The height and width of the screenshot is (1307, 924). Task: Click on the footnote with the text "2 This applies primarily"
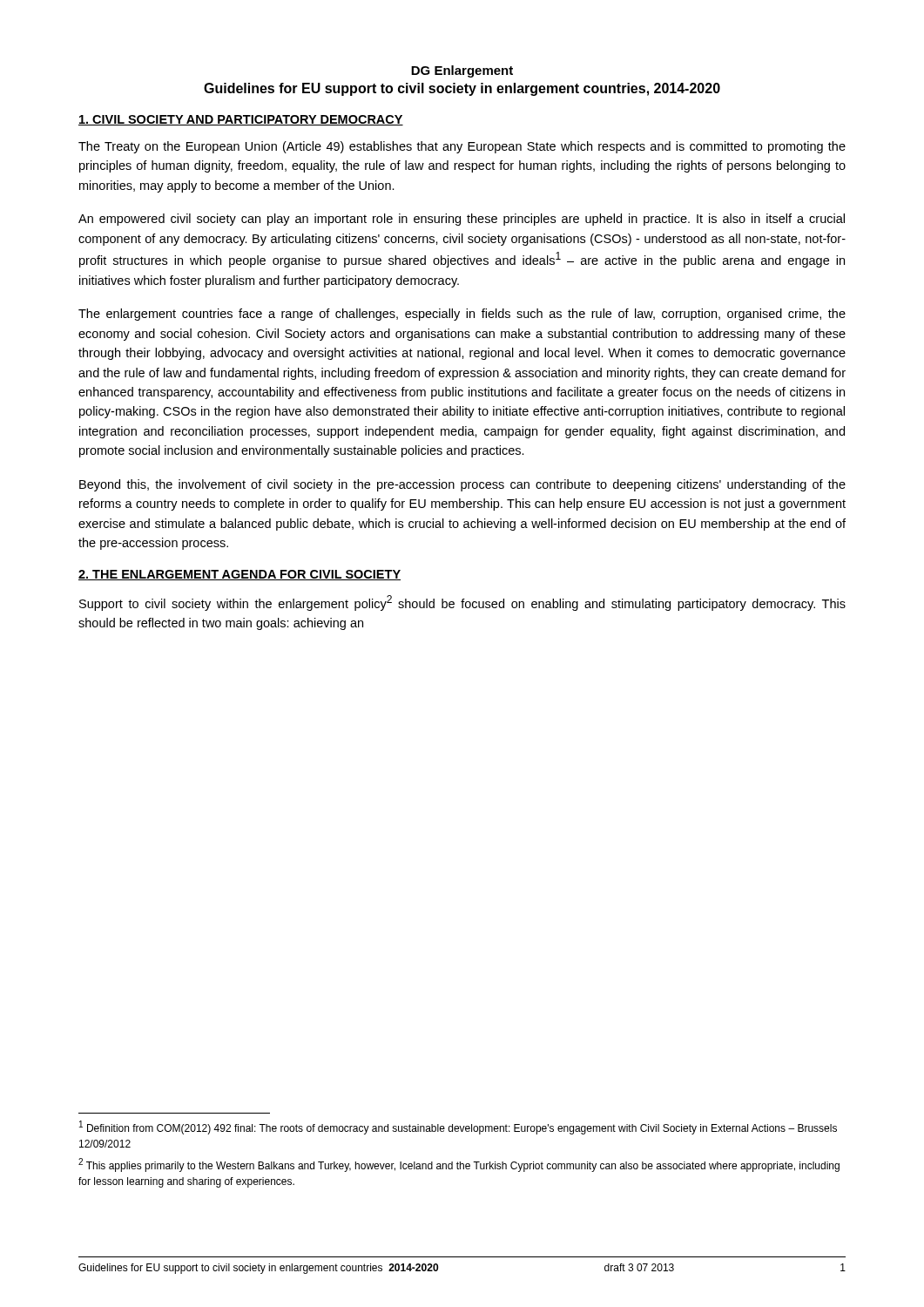point(459,1172)
